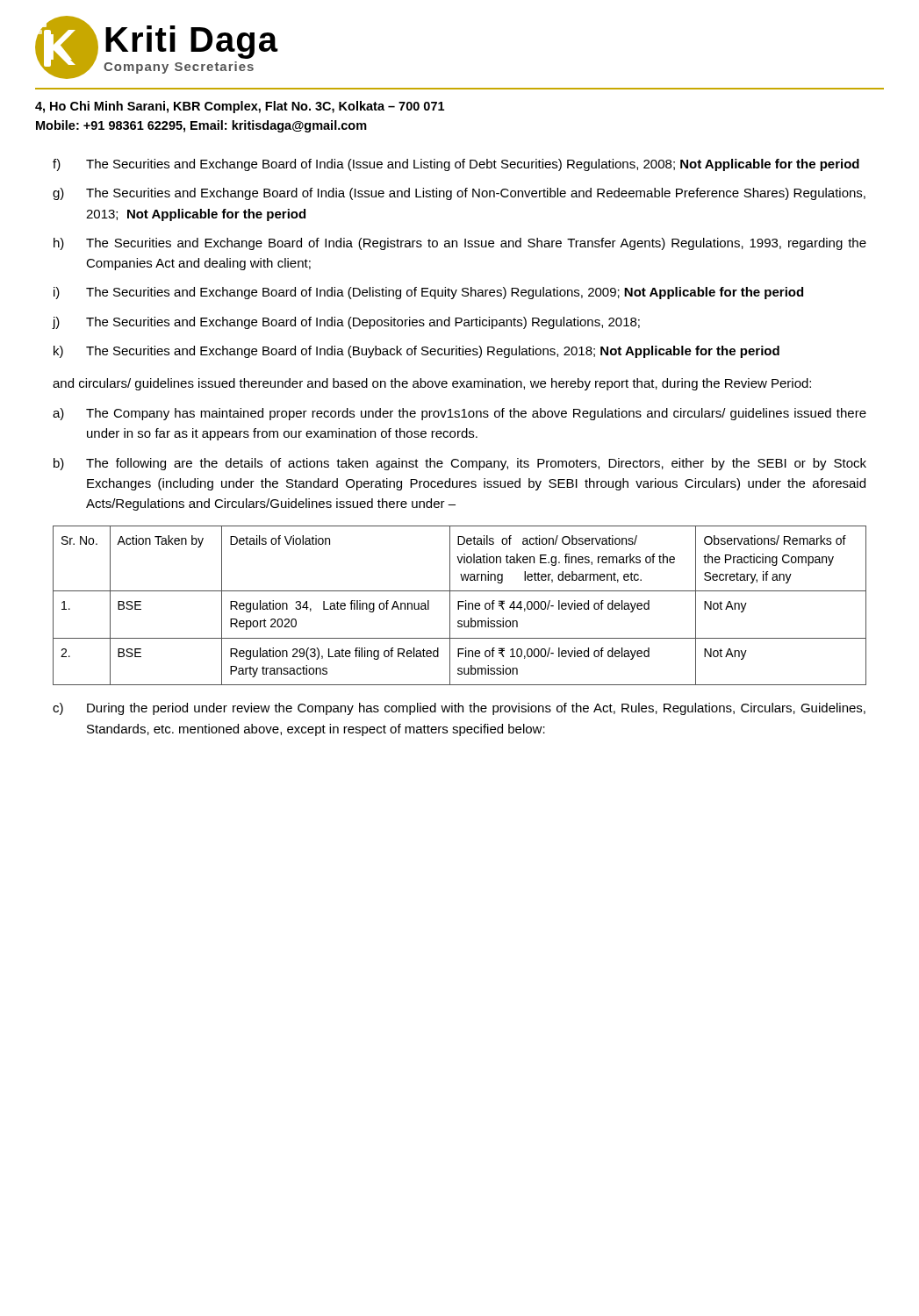The image size is (919, 1316).
Task: Click the passage that begins "c) During the period under review"
Action: coord(460,718)
